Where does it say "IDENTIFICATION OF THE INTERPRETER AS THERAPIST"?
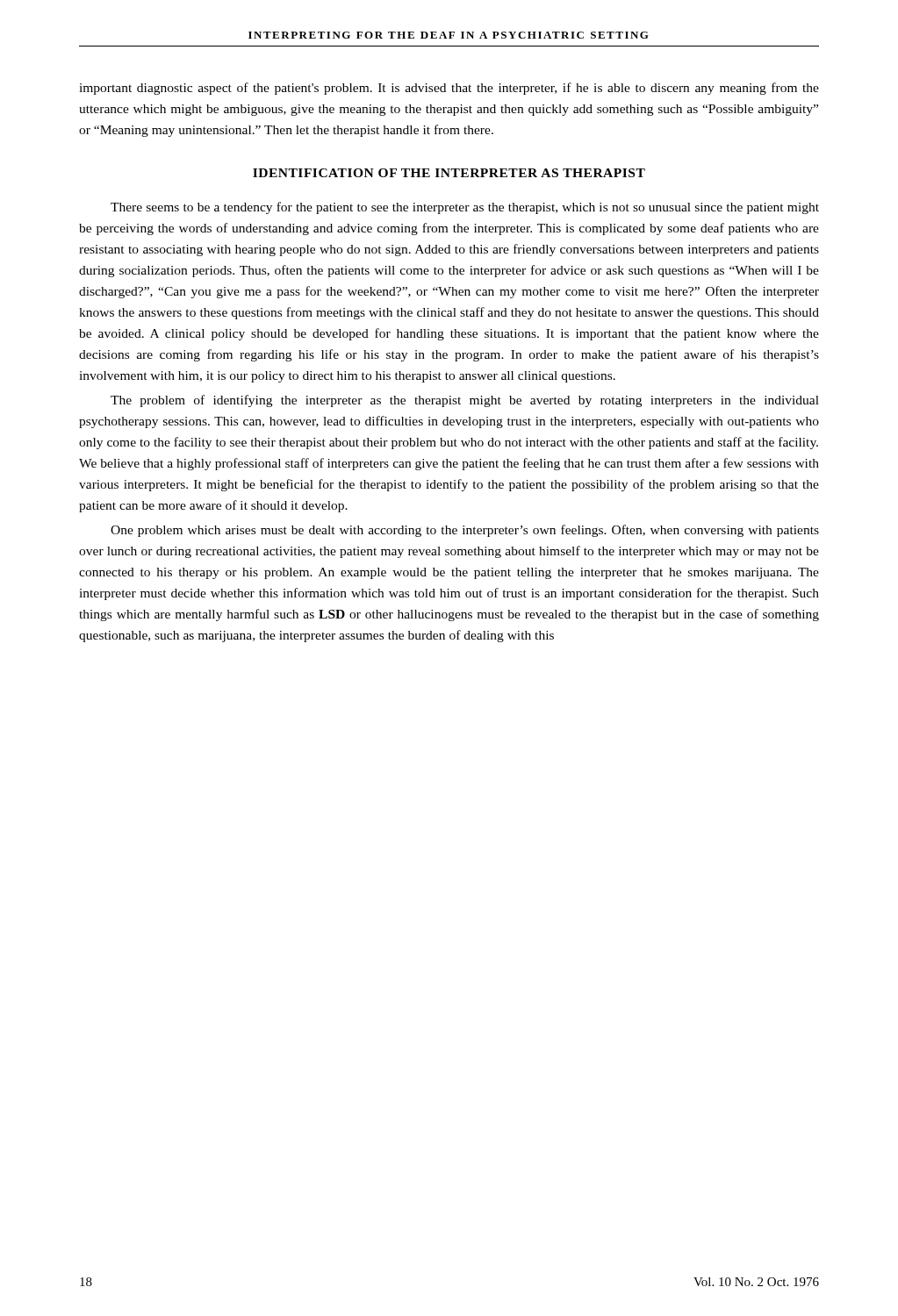 click(449, 172)
